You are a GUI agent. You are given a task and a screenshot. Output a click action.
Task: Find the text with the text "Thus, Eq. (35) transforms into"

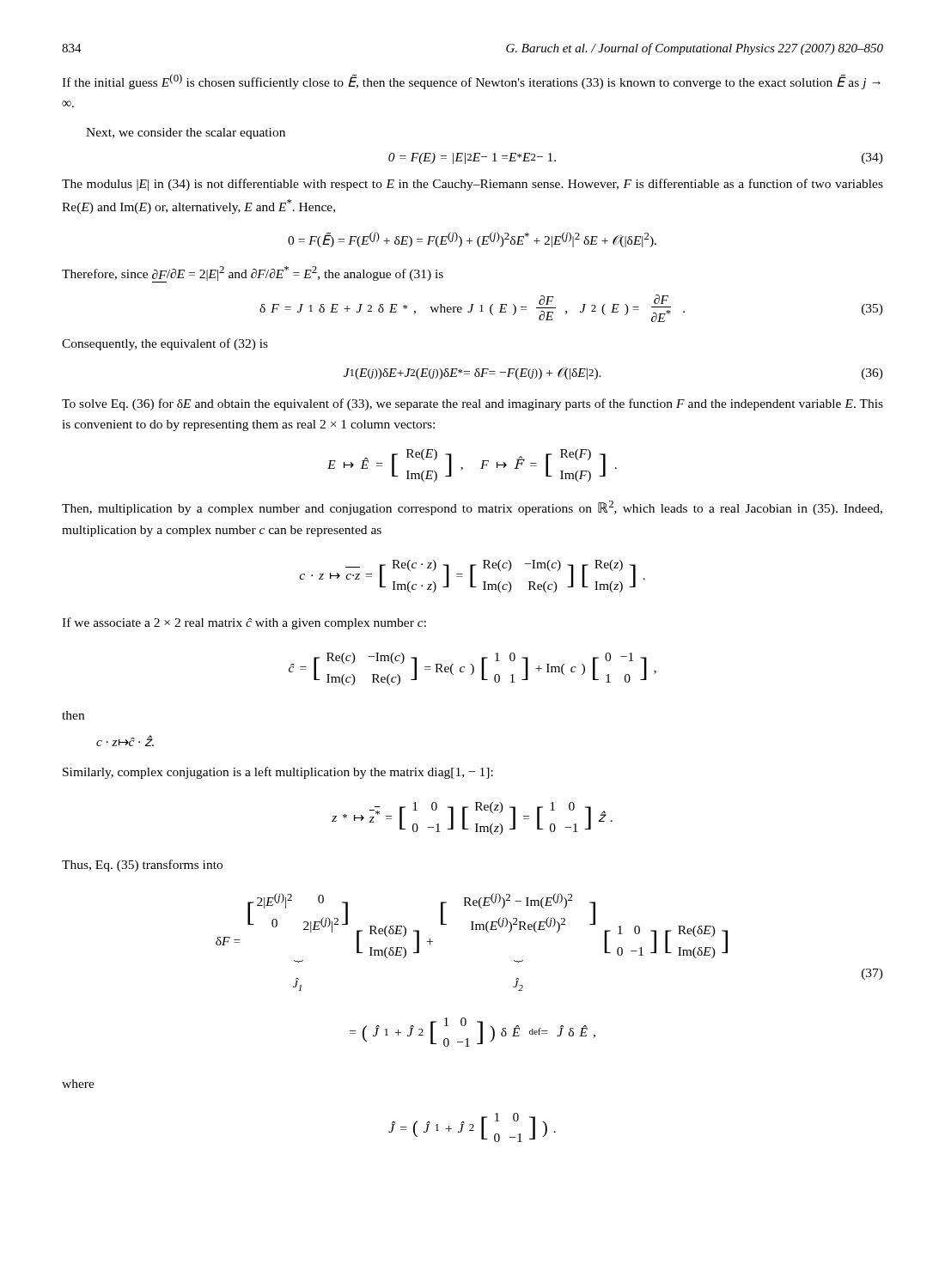point(143,864)
